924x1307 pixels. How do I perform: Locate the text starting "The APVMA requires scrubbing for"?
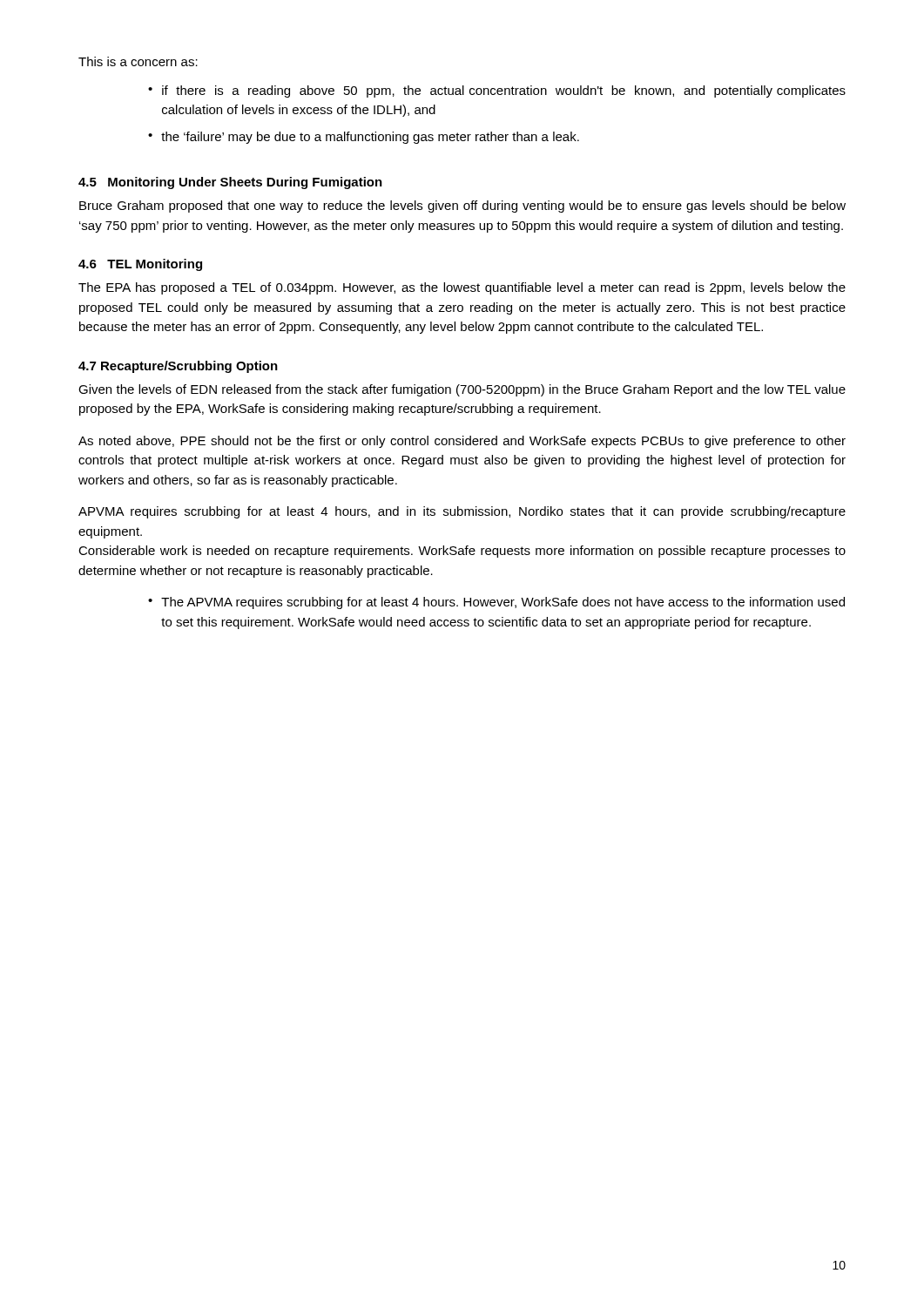[503, 612]
